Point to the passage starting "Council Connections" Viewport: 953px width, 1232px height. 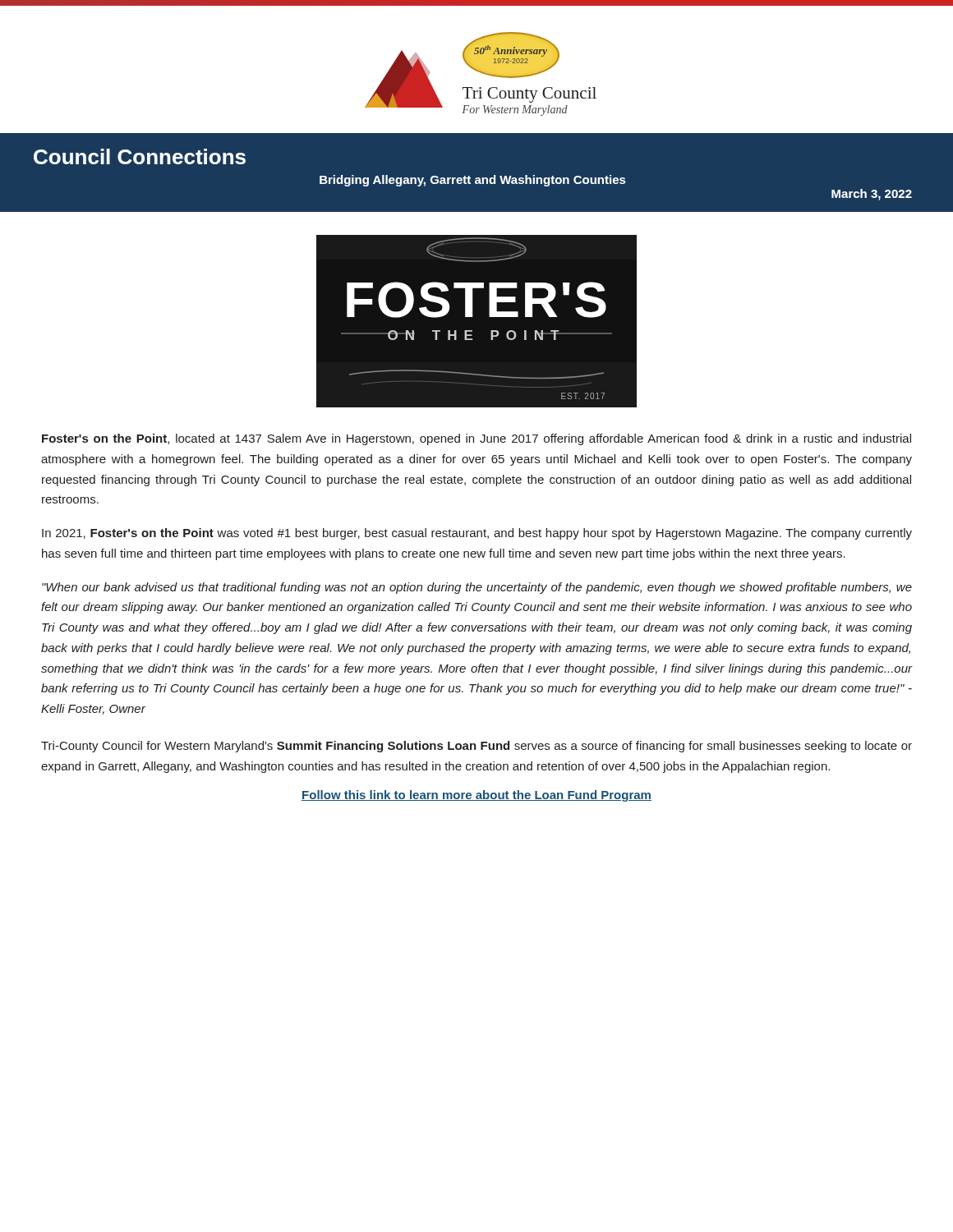140,157
